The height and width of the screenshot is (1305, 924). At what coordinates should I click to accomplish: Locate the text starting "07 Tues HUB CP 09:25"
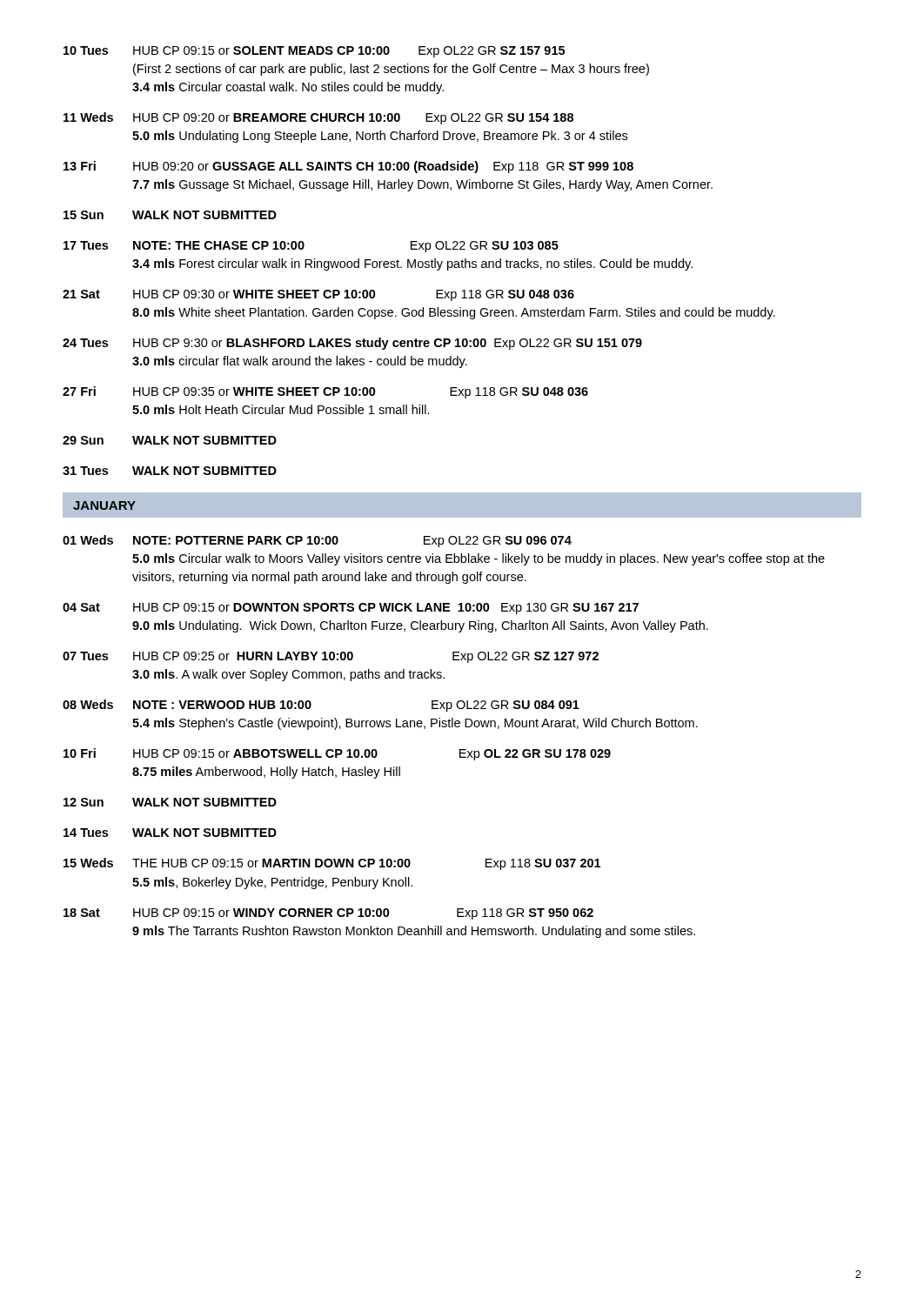[x=462, y=666]
